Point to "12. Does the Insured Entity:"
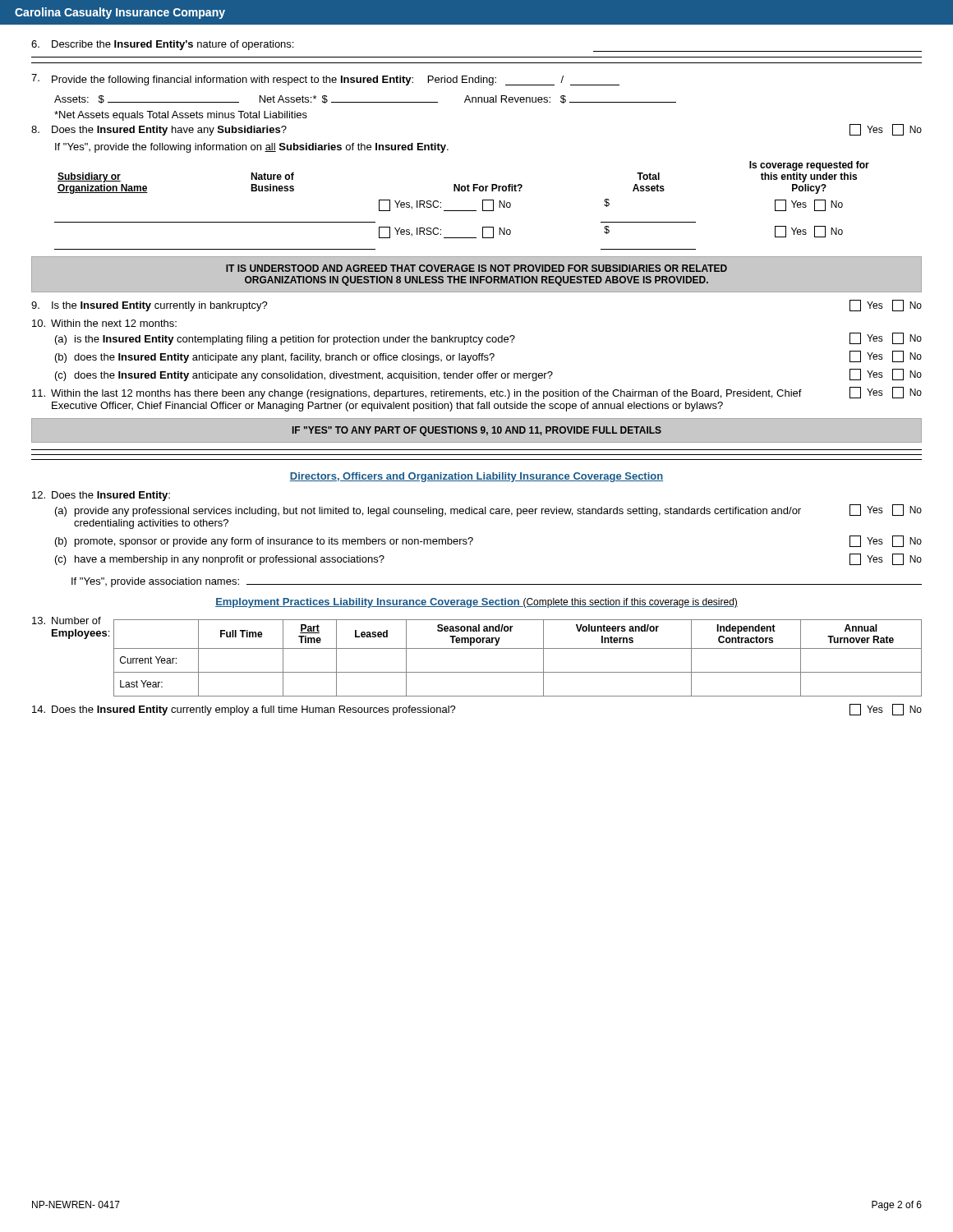Viewport: 953px width, 1232px height. pos(101,495)
